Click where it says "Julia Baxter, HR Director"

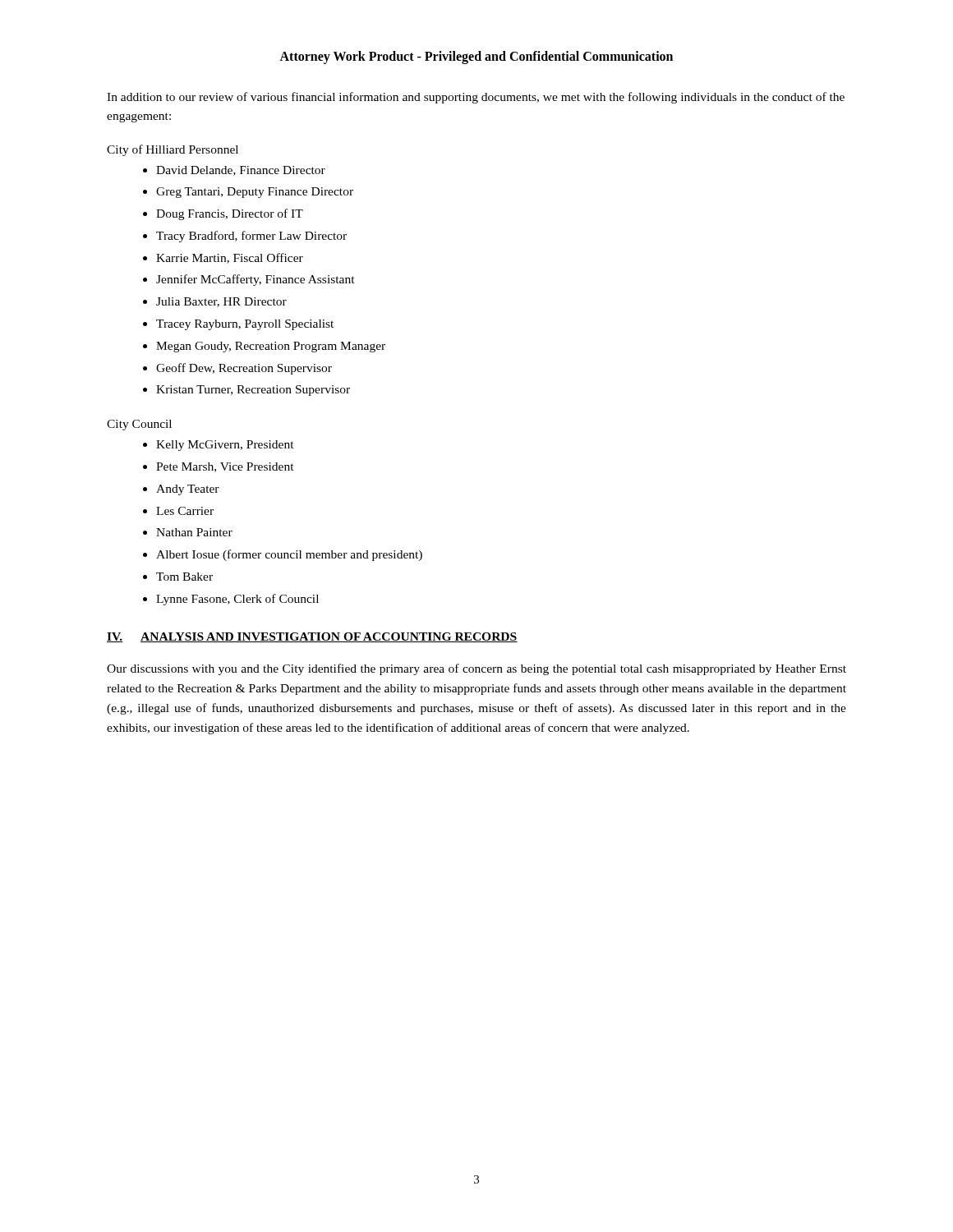point(221,302)
